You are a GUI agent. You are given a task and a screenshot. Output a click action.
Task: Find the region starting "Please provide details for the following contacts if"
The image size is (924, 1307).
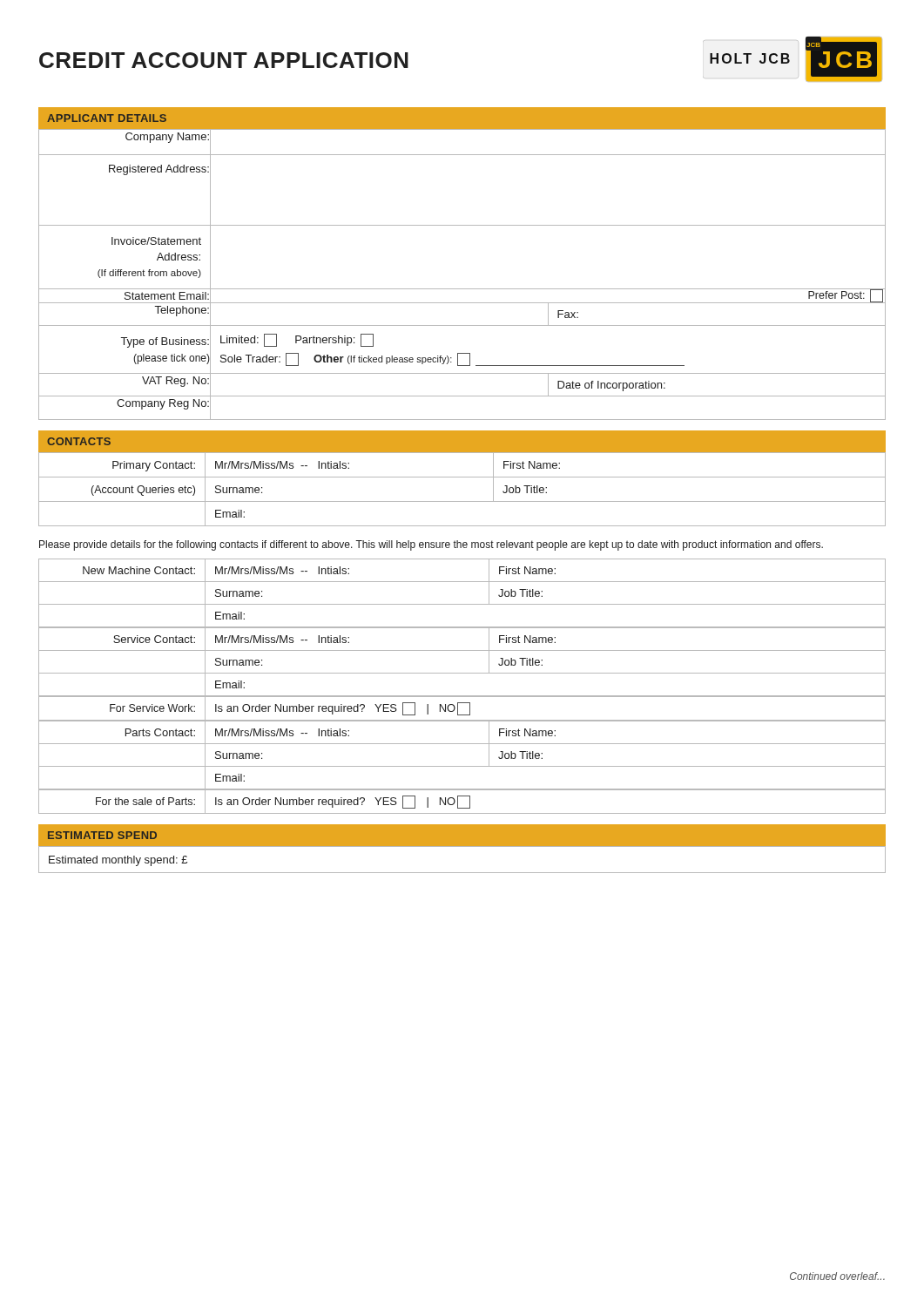[431, 545]
